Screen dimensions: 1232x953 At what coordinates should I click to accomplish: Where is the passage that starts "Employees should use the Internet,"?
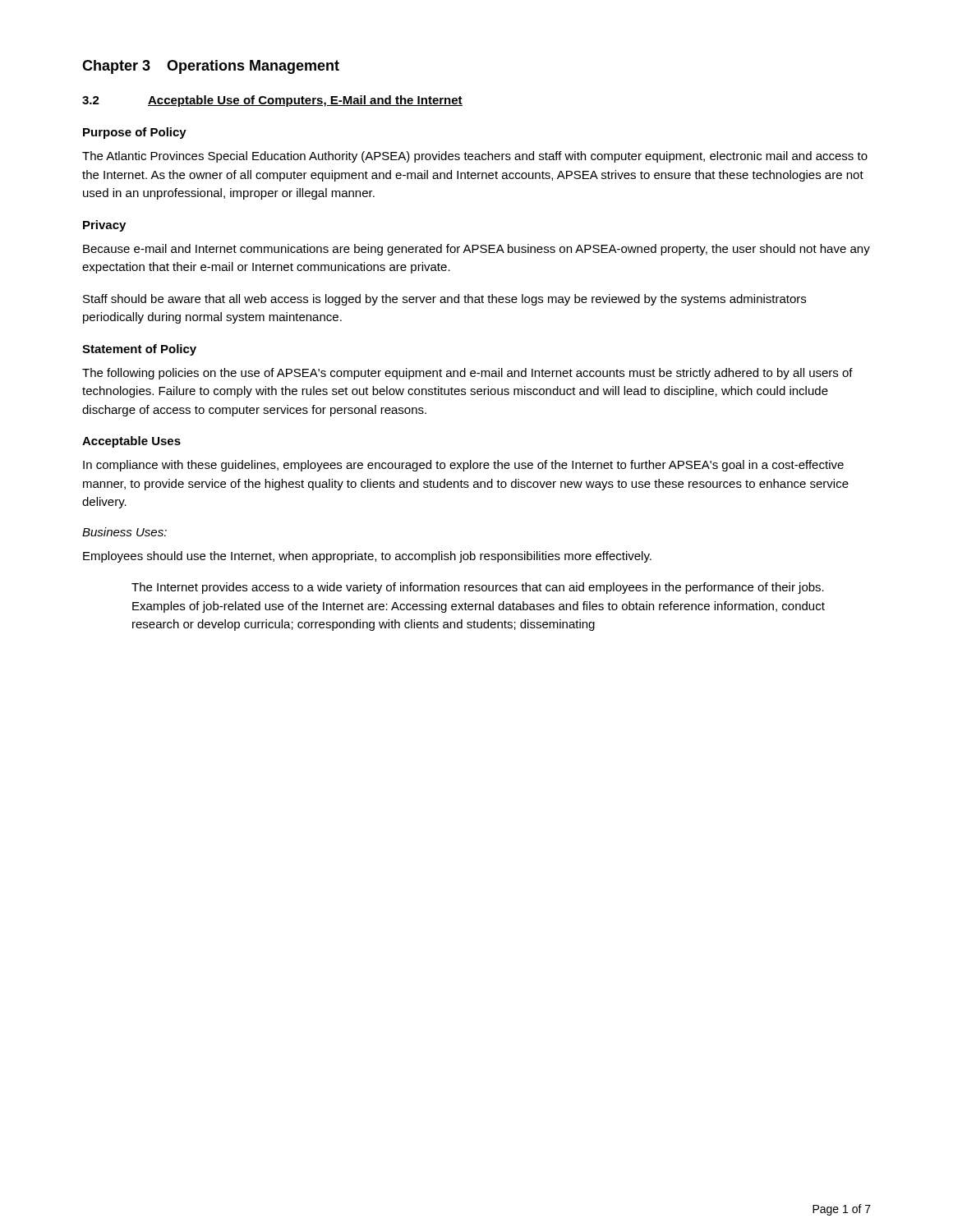(367, 555)
